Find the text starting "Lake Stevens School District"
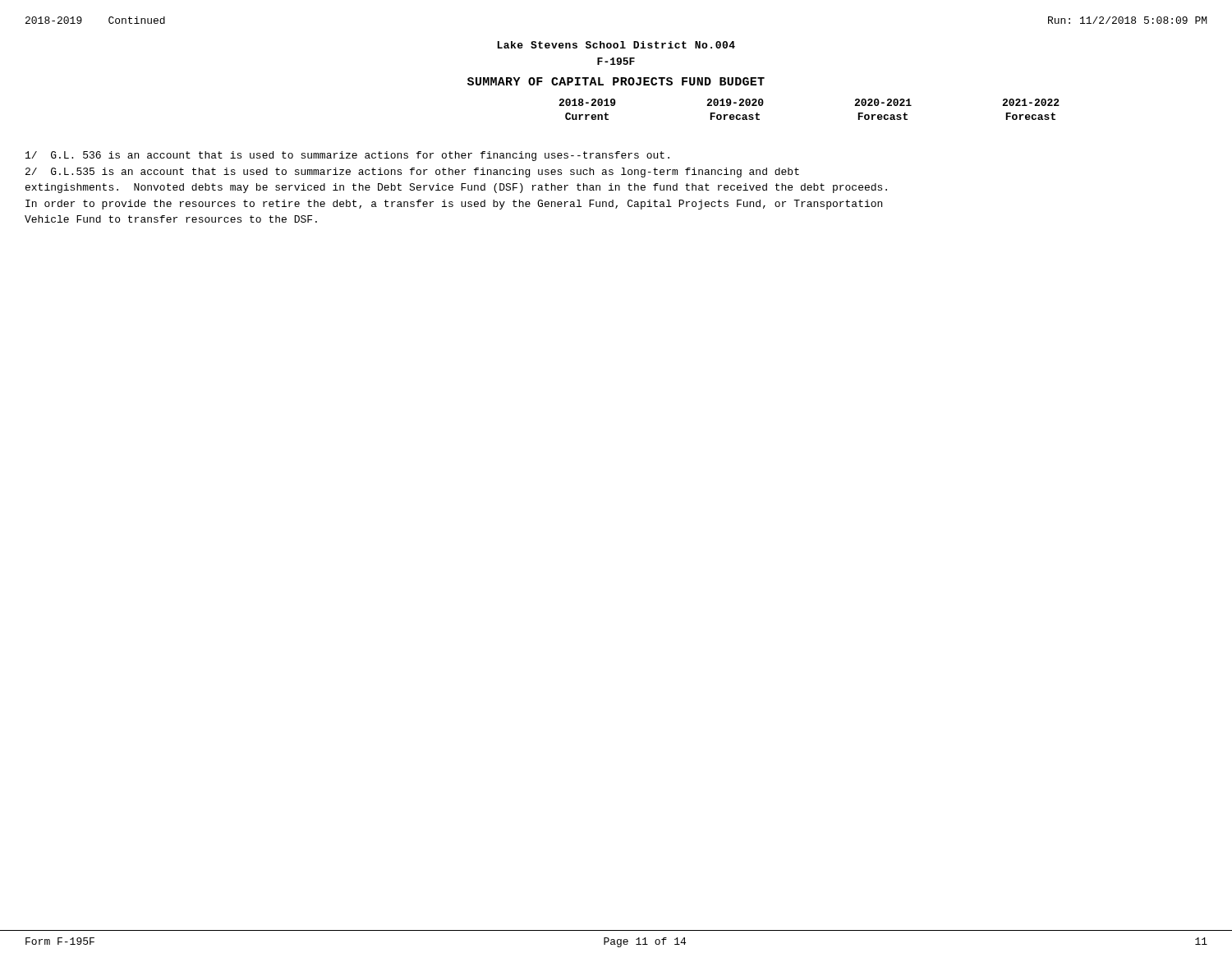 [x=616, y=46]
